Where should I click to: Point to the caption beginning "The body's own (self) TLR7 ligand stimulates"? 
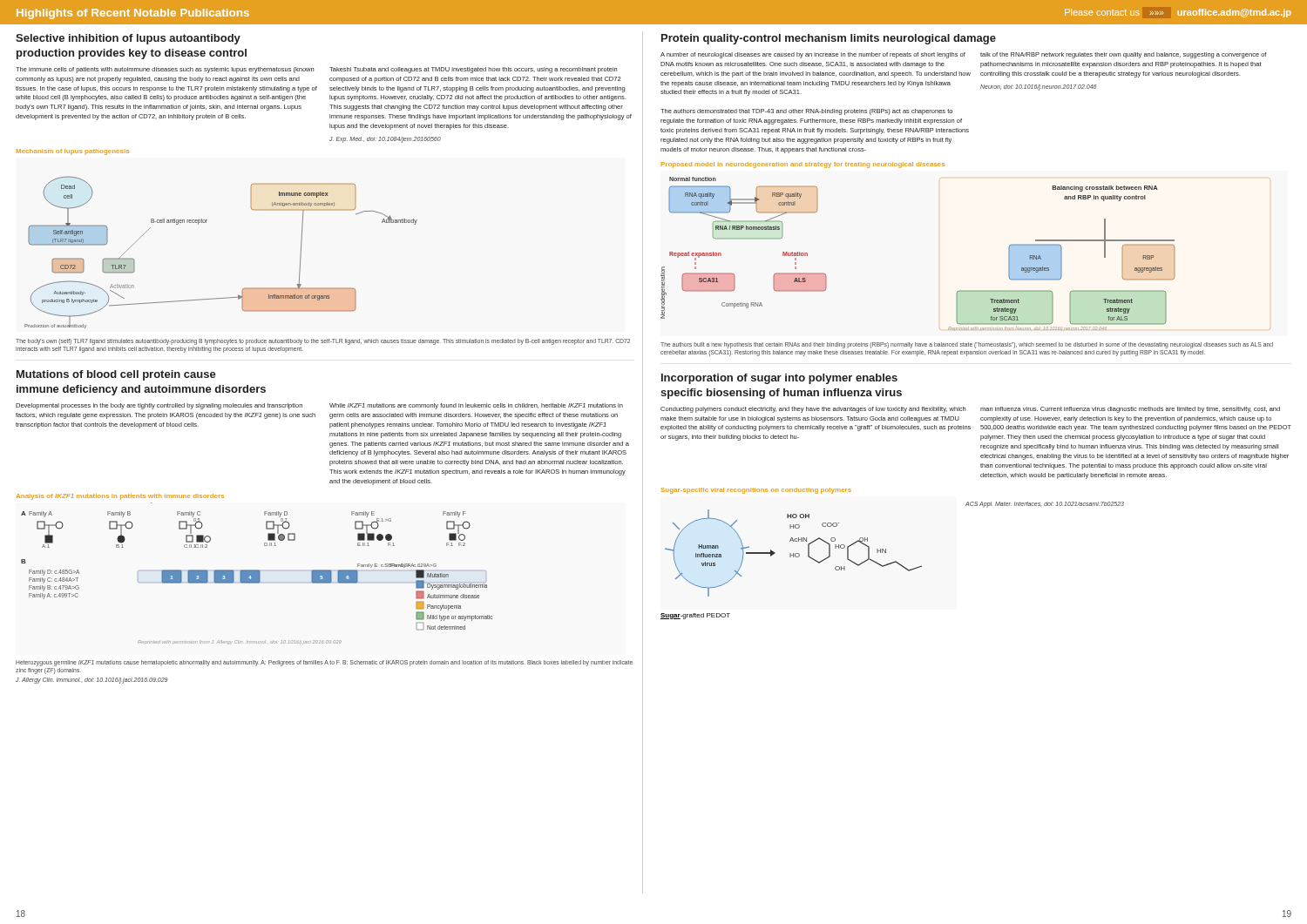pyautogui.click(x=323, y=345)
